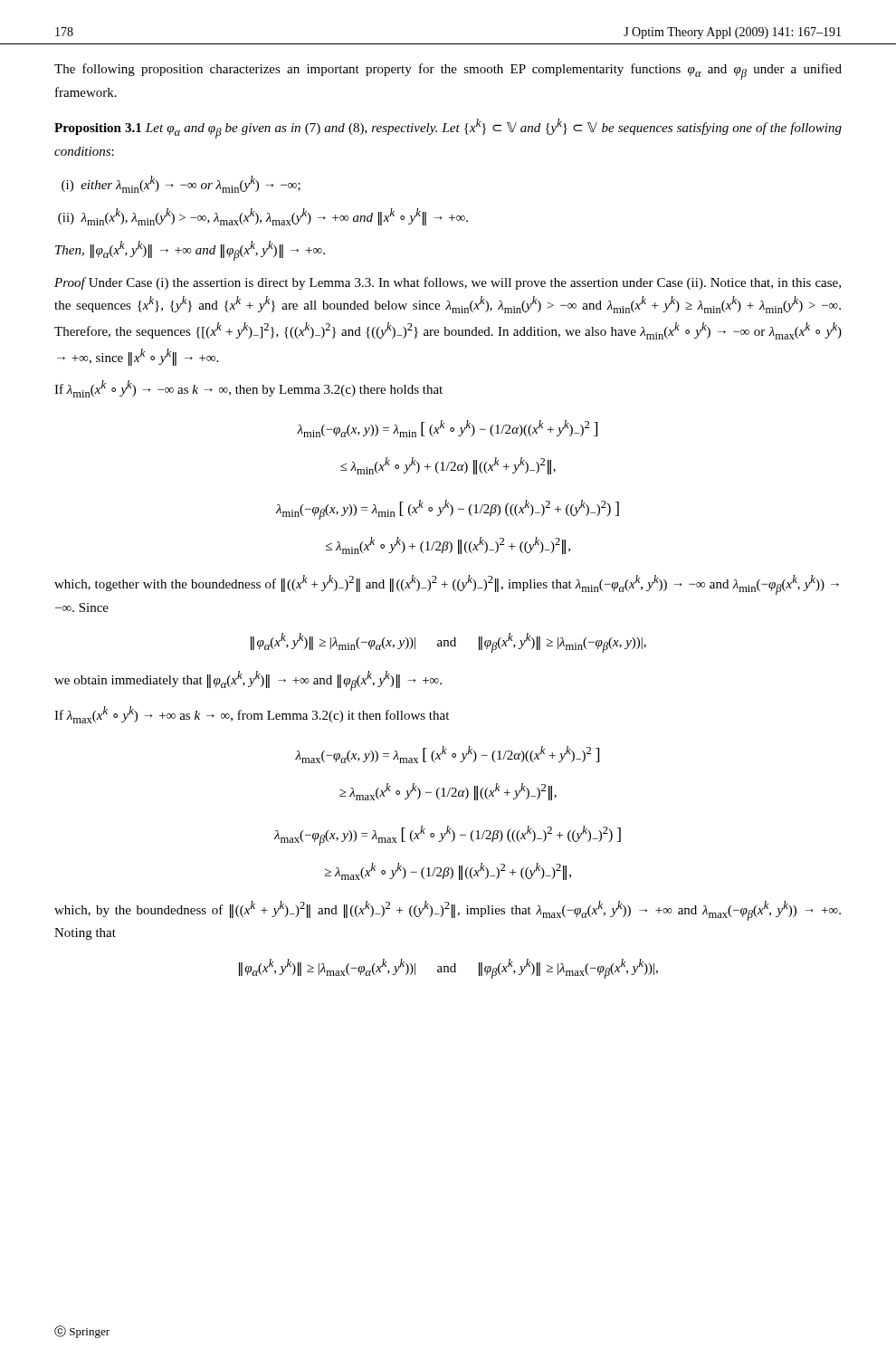This screenshot has height=1358, width=896.
Task: Click on the text block that reads "If λmin(xk ∘ yk) → −∞ as k"
Action: (x=448, y=390)
